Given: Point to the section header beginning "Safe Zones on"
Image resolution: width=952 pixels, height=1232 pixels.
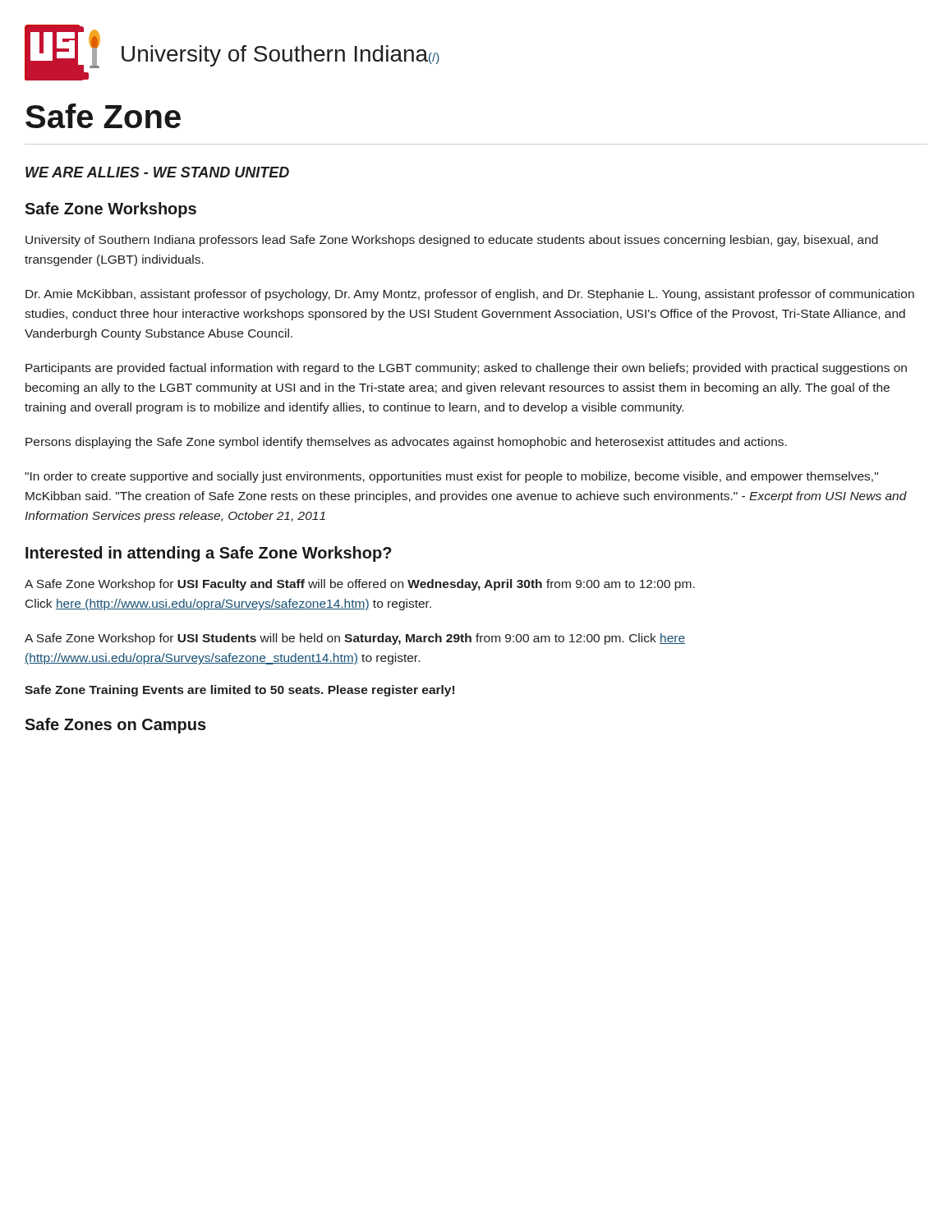Looking at the screenshot, I should (115, 725).
